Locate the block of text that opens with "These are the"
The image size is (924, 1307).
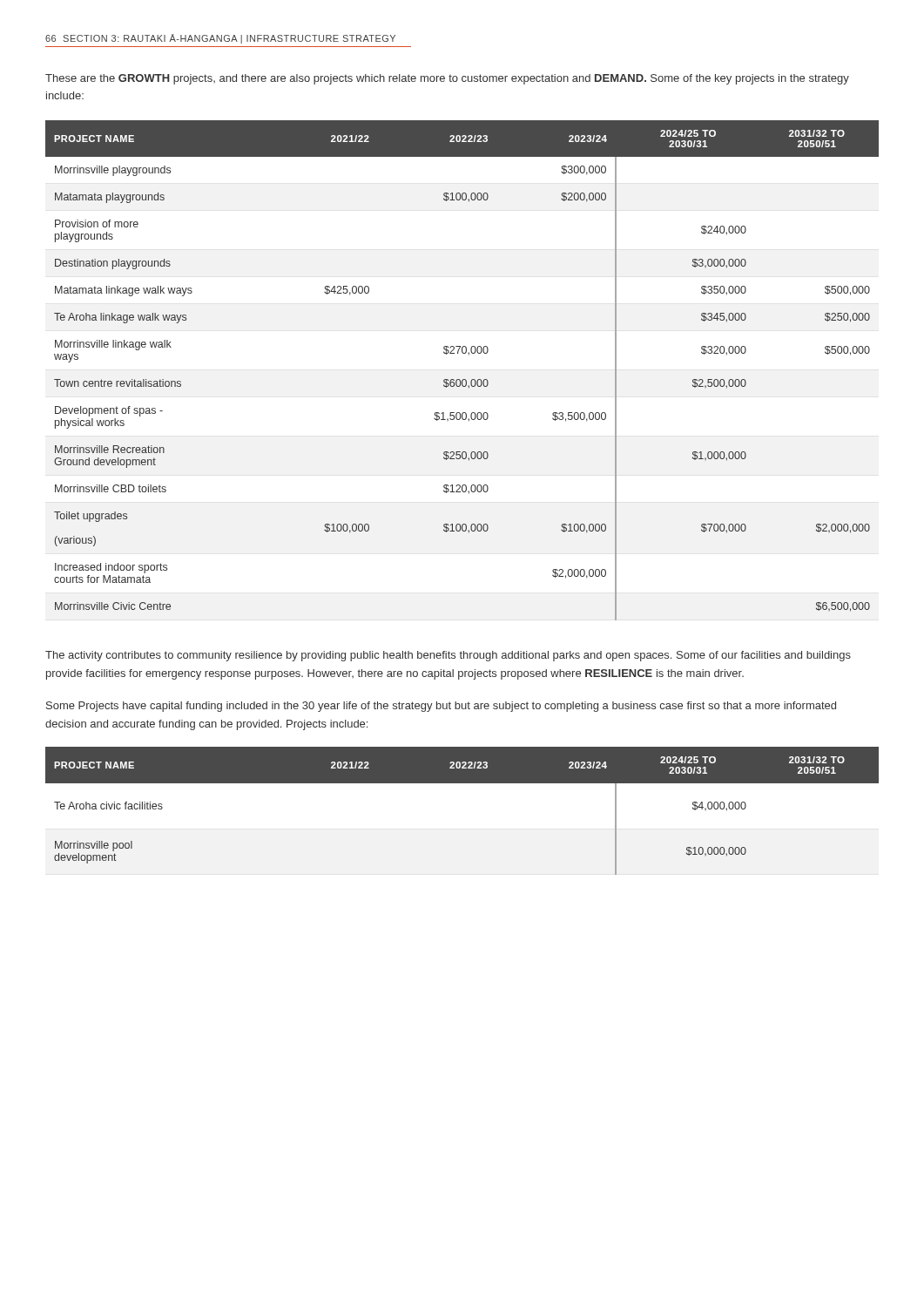point(447,87)
